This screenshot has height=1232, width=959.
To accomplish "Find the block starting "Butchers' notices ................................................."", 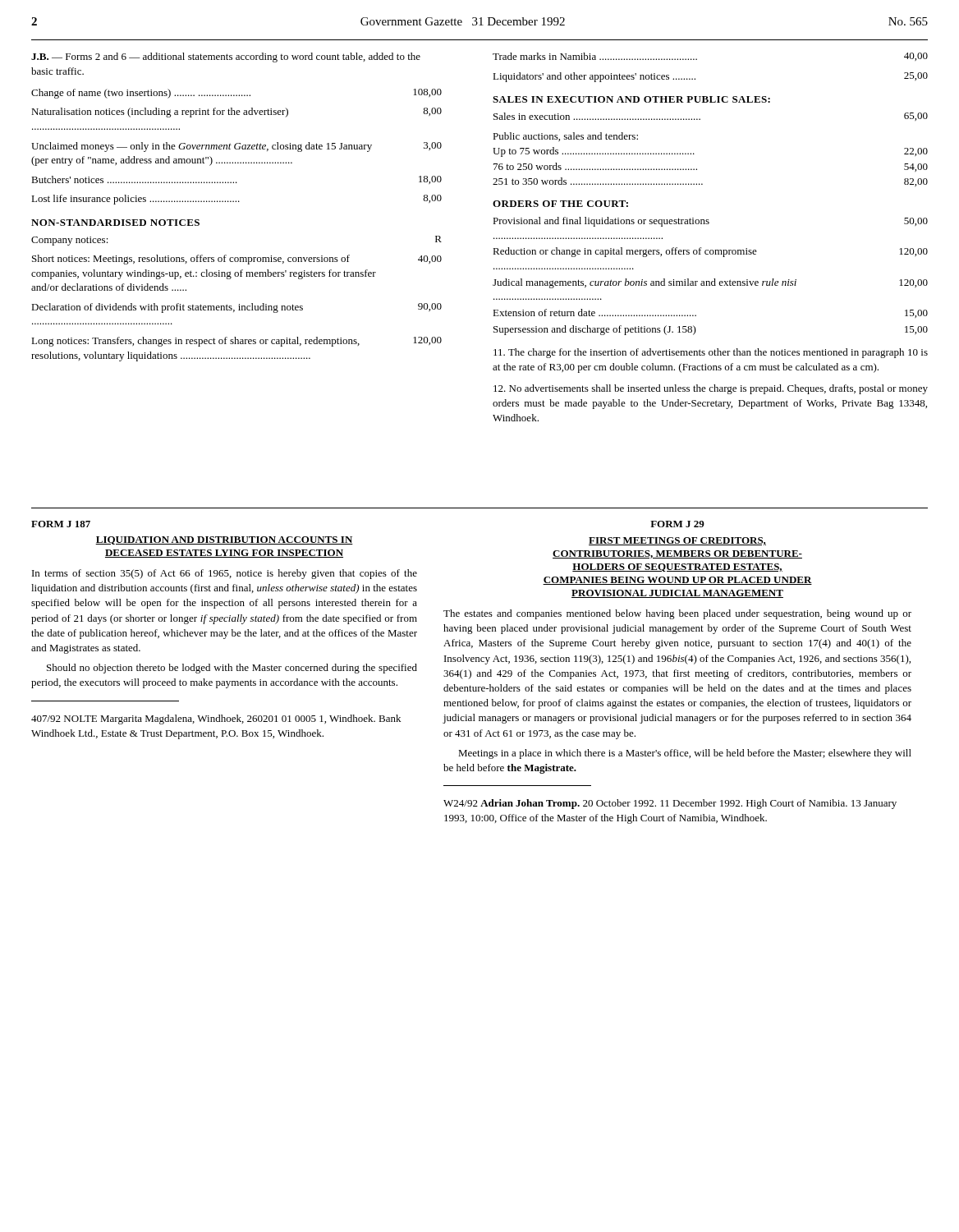I will pyautogui.click(x=236, y=179).
